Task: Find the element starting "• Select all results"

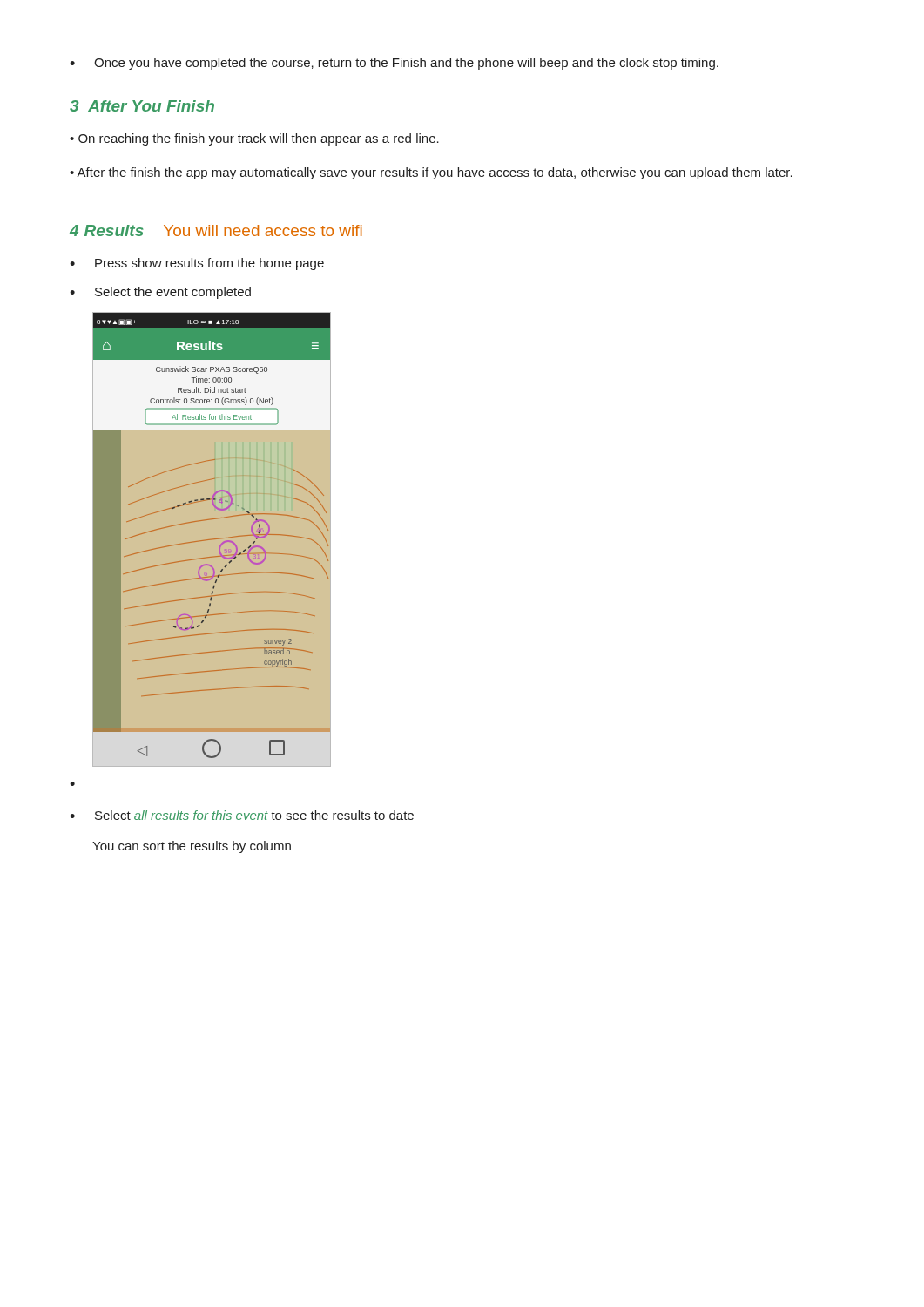Action: (242, 816)
